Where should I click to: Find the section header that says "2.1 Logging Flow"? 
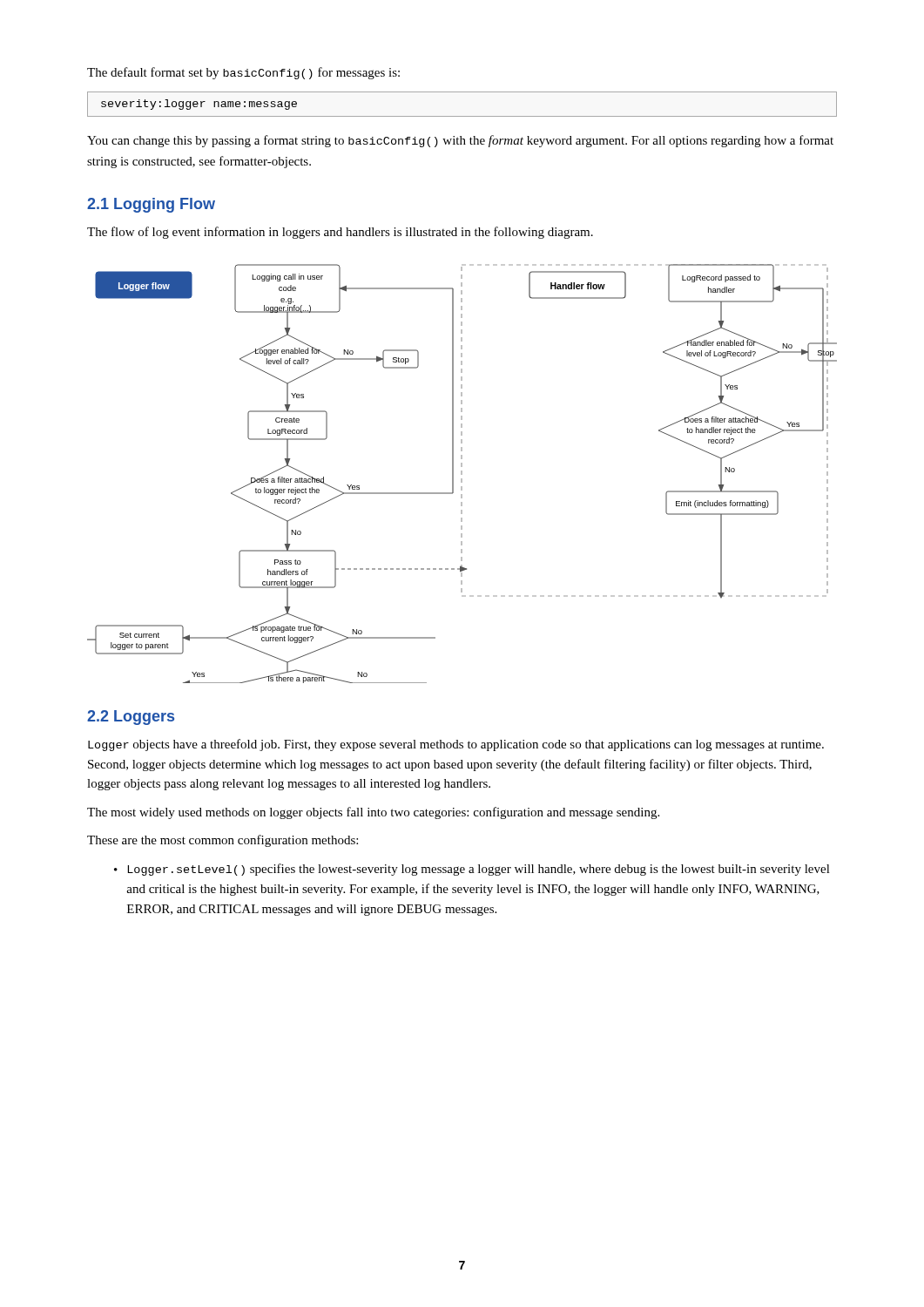pyautogui.click(x=151, y=204)
